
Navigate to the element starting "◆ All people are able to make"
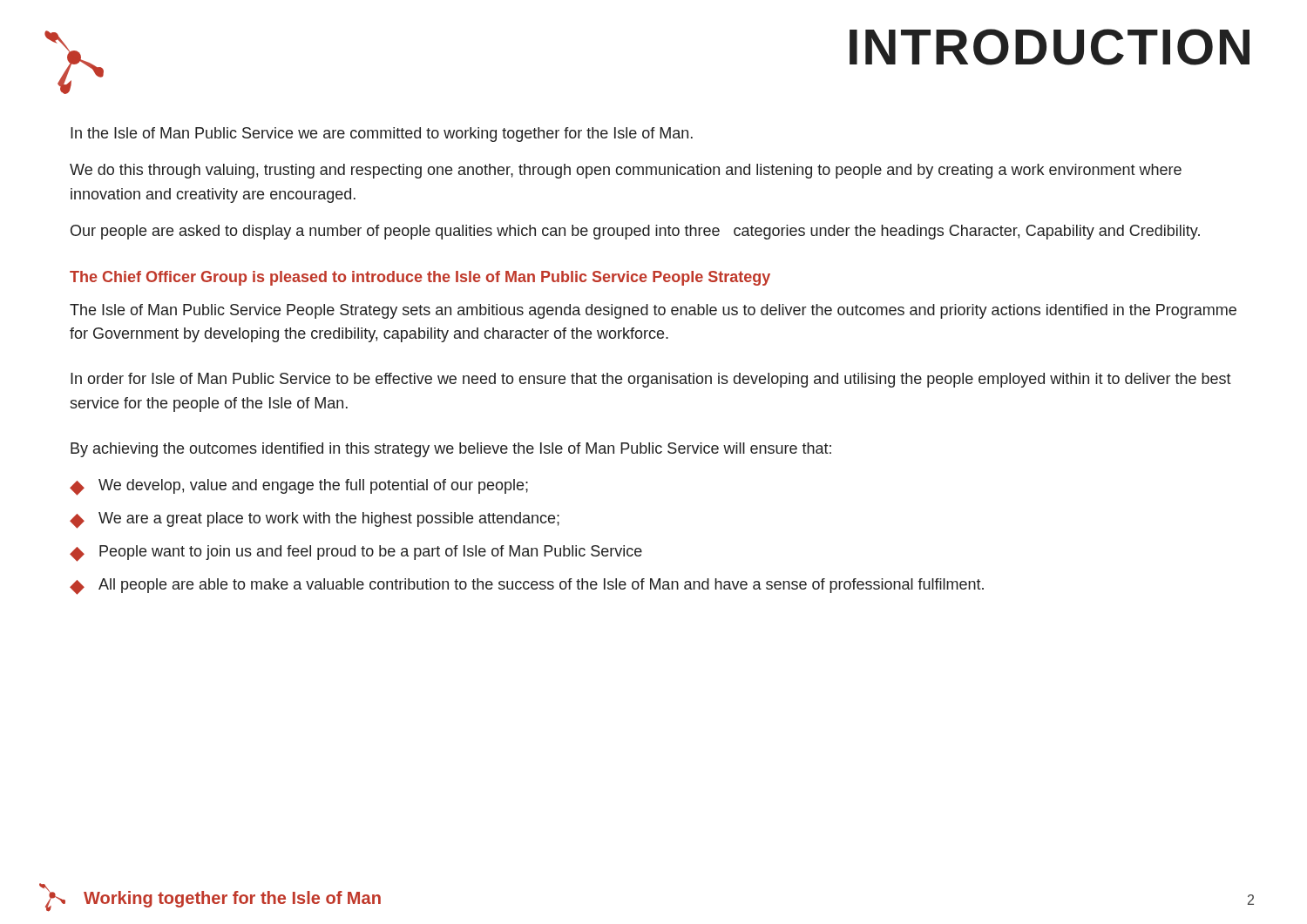click(x=527, y=587)
